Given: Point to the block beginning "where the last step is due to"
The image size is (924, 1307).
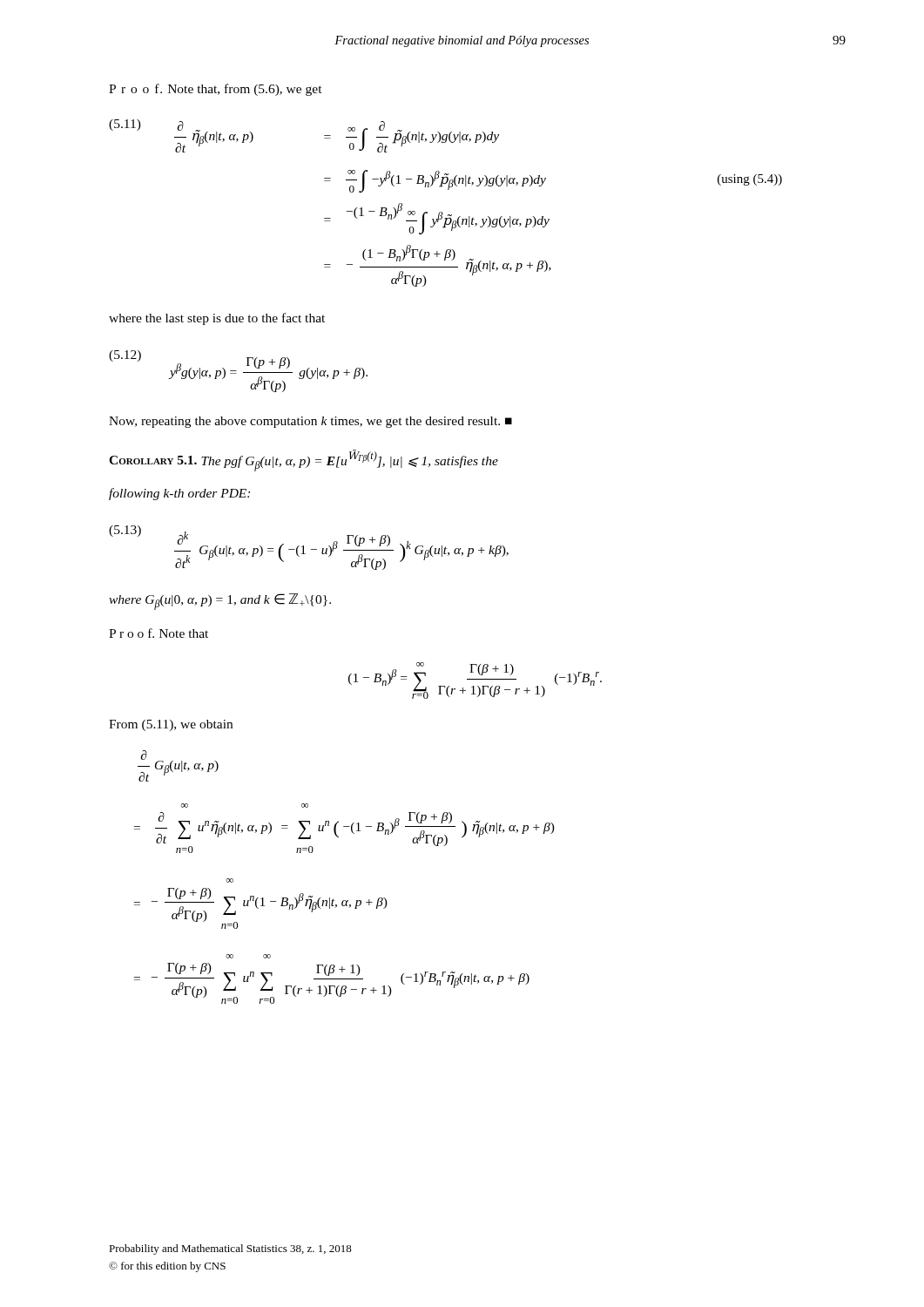Looking at the screenshot, I should click(217, 318).
